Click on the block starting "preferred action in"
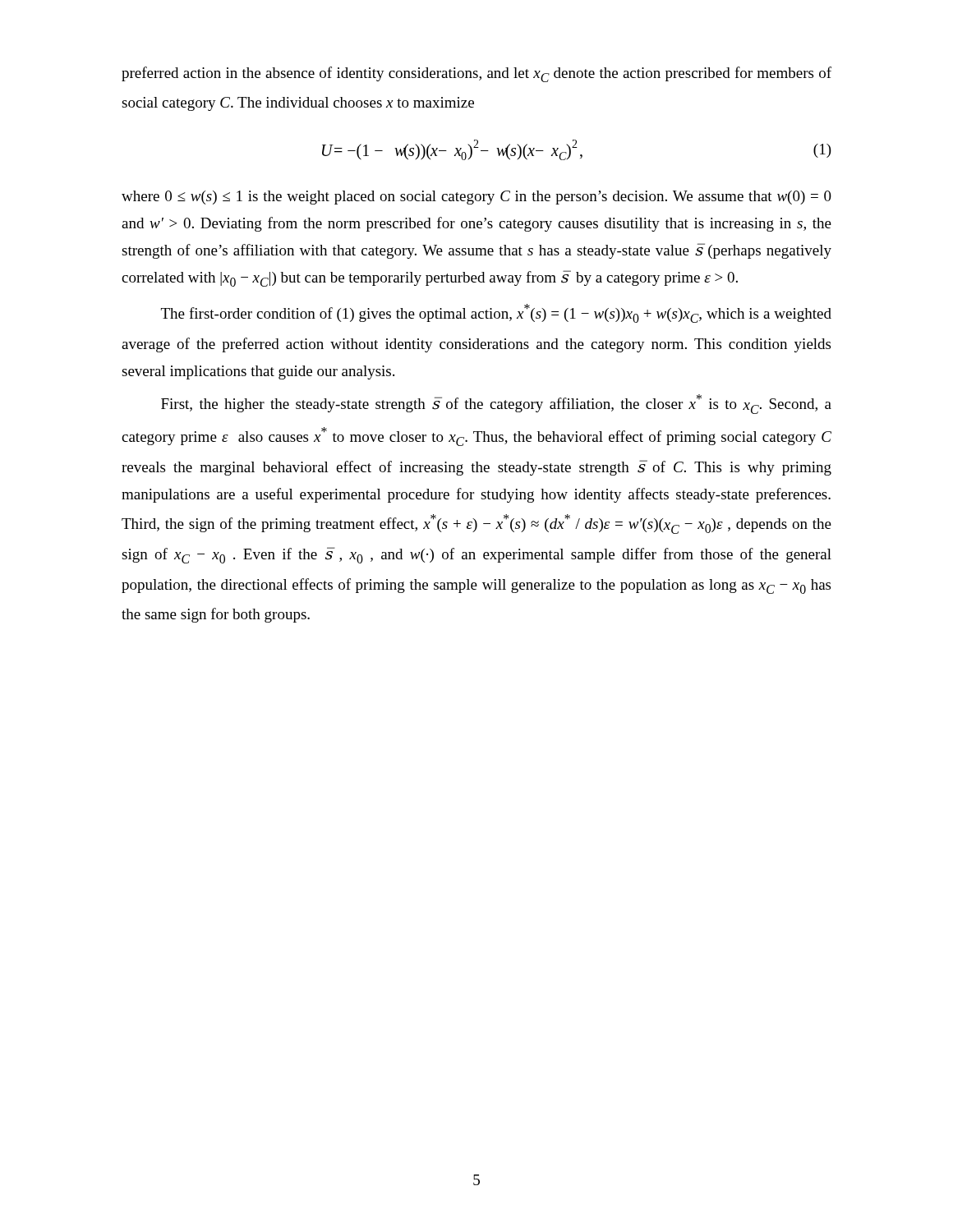This screenshot has height=1232, width=953. [x=476, y=88]
